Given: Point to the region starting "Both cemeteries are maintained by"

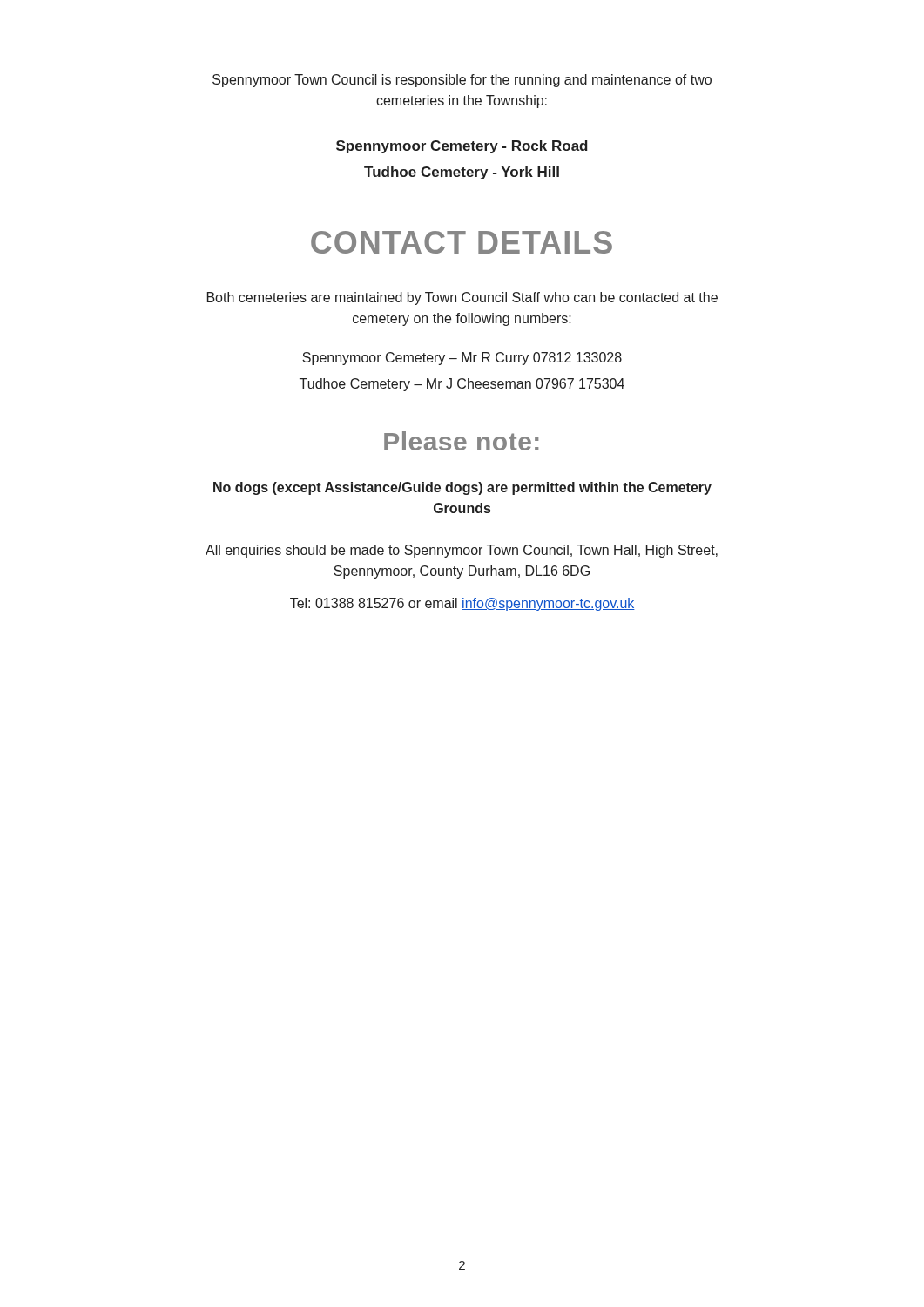Looking at the screenshot, I should click(462, 308).
